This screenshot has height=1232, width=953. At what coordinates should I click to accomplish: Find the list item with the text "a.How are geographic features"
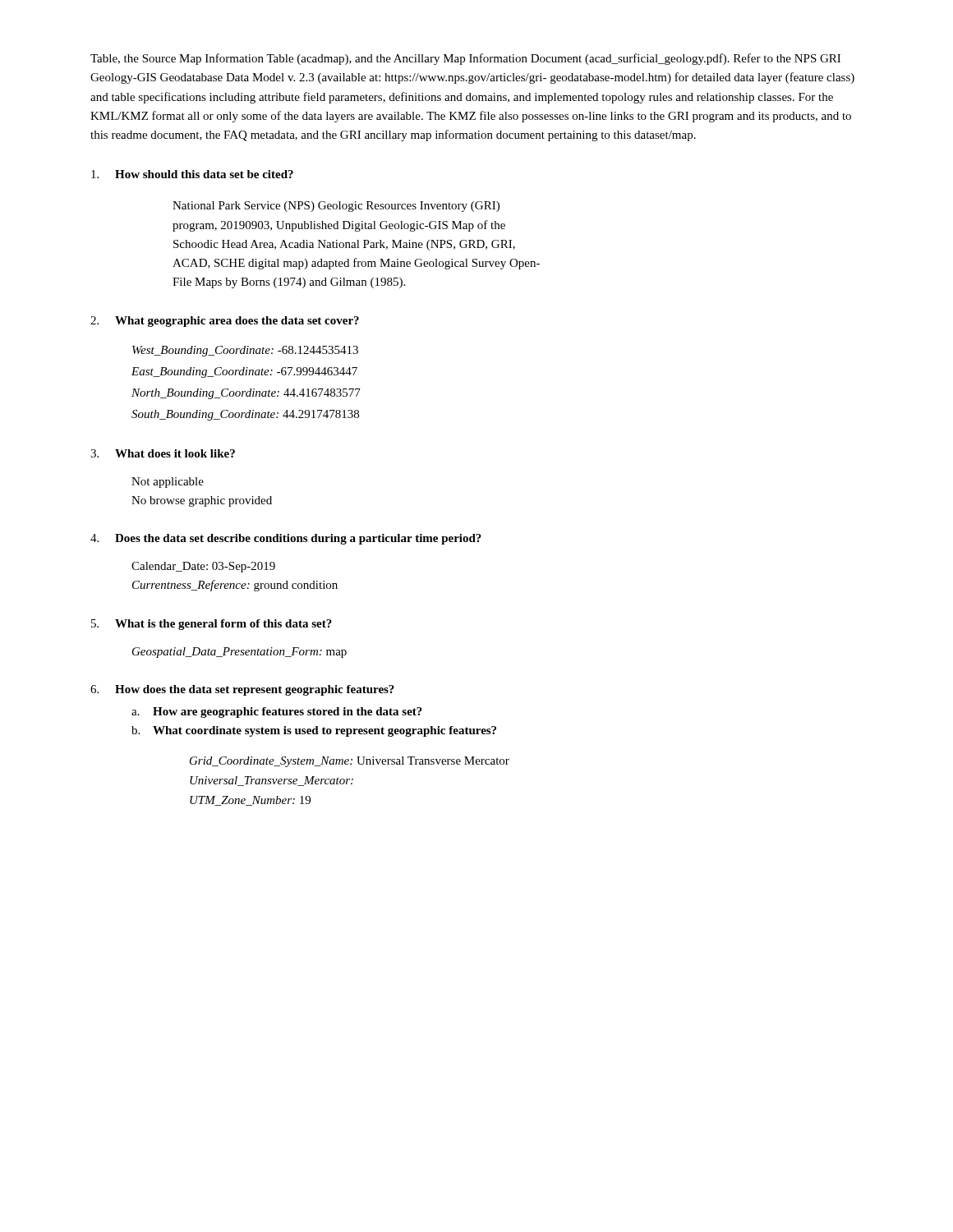point(277,711)
